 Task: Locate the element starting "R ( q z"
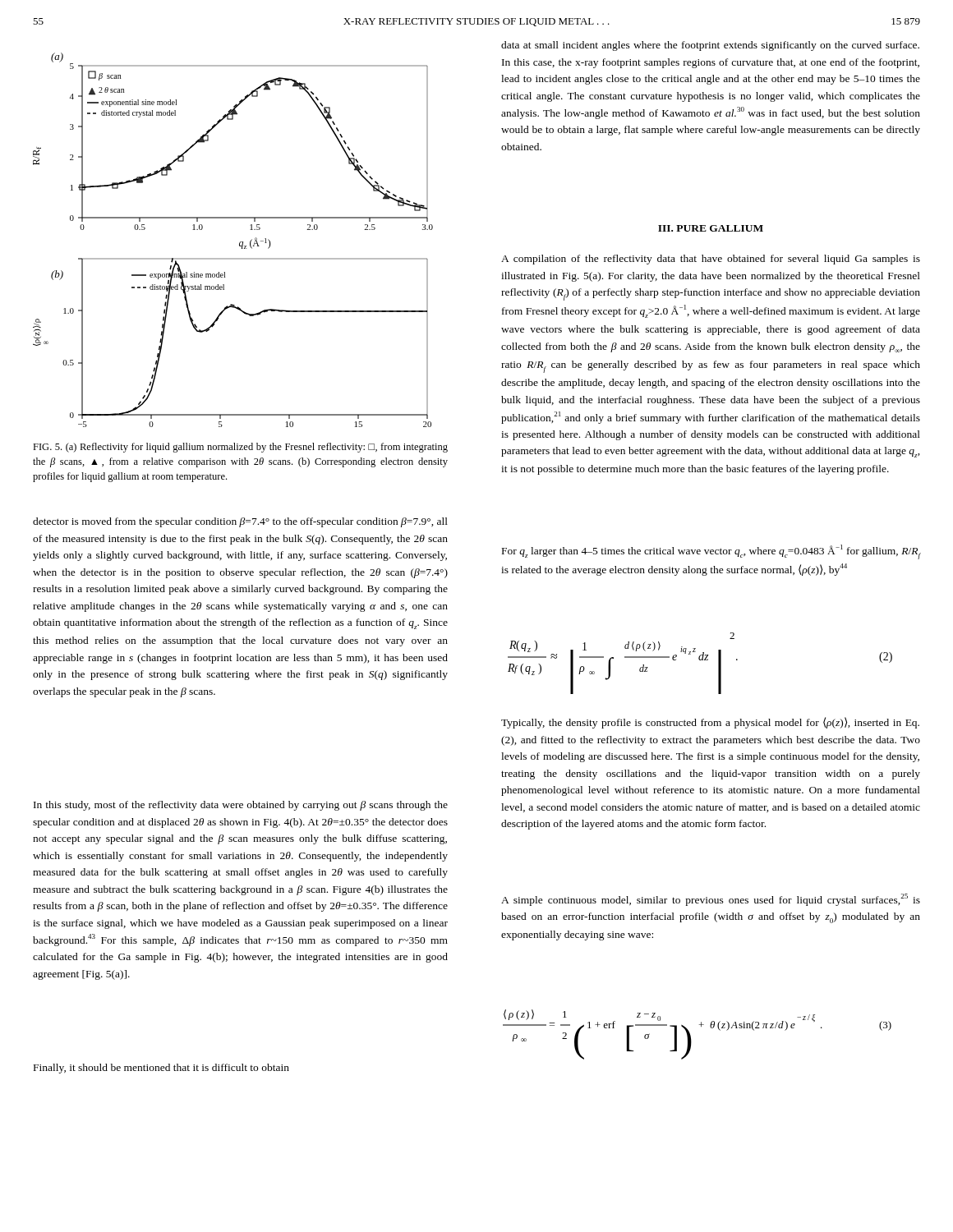711,661
